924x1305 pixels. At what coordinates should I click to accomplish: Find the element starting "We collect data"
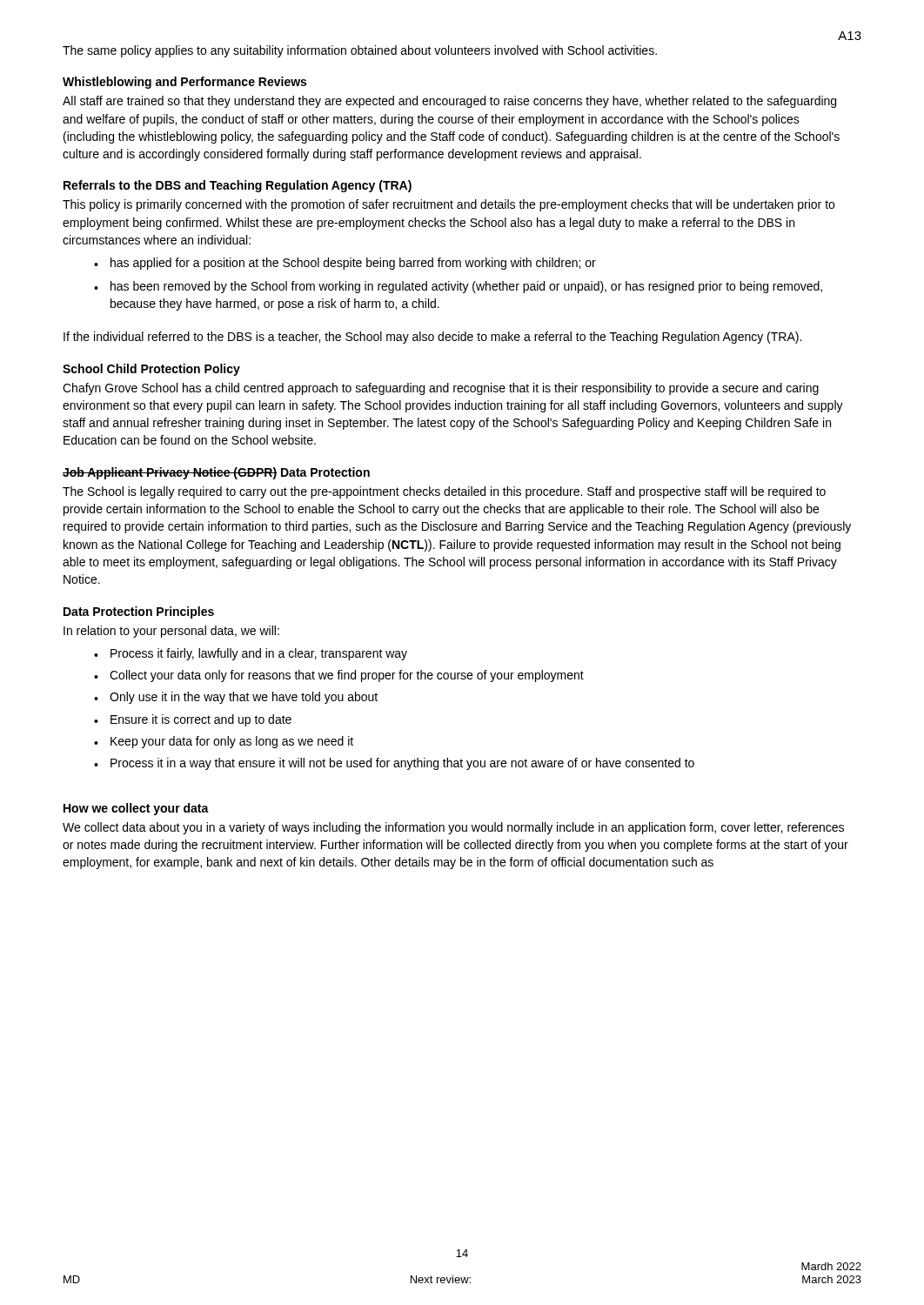tap(459, 845)
